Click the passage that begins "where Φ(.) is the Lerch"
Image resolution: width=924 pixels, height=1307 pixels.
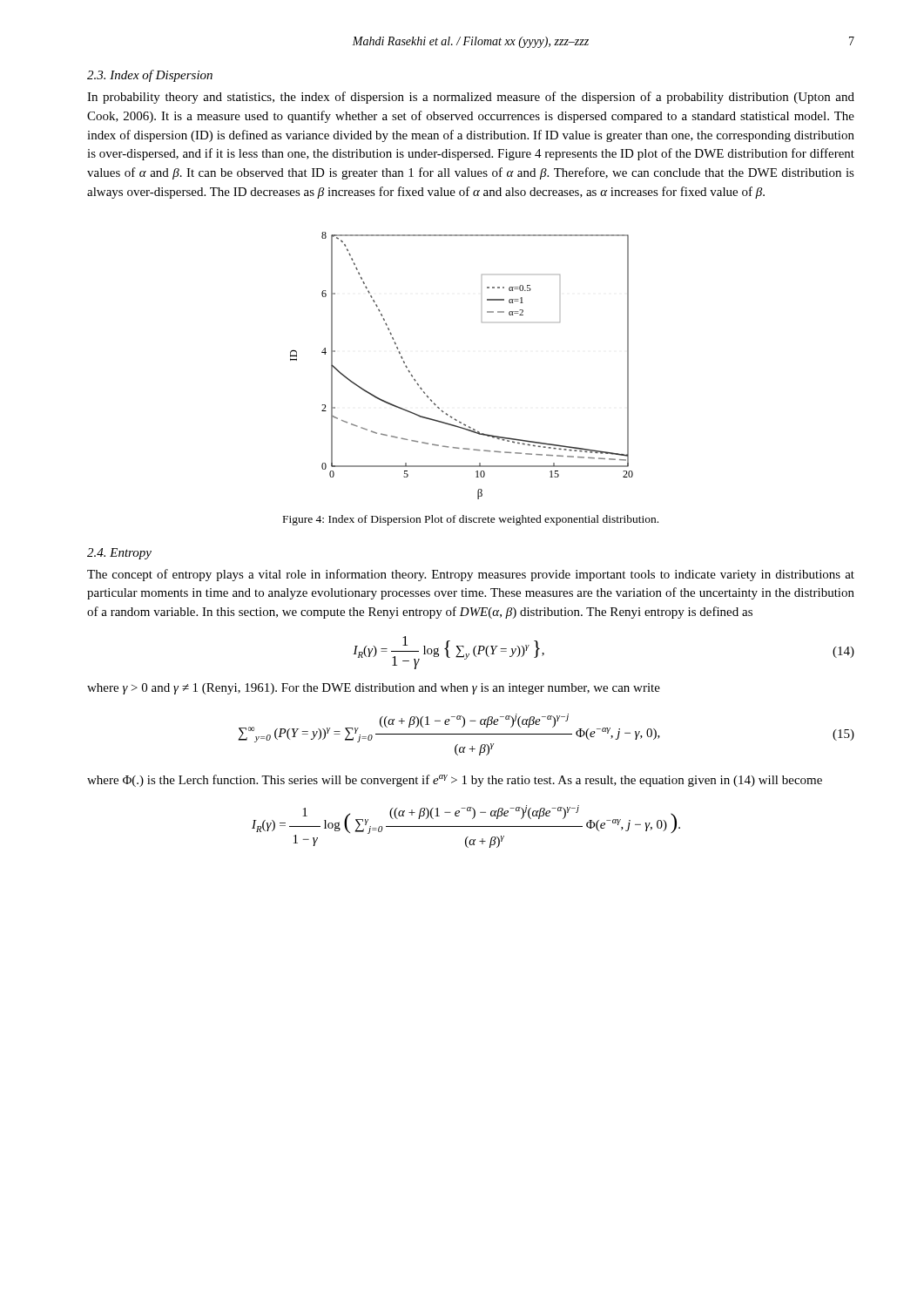click(x=455, y=778)
